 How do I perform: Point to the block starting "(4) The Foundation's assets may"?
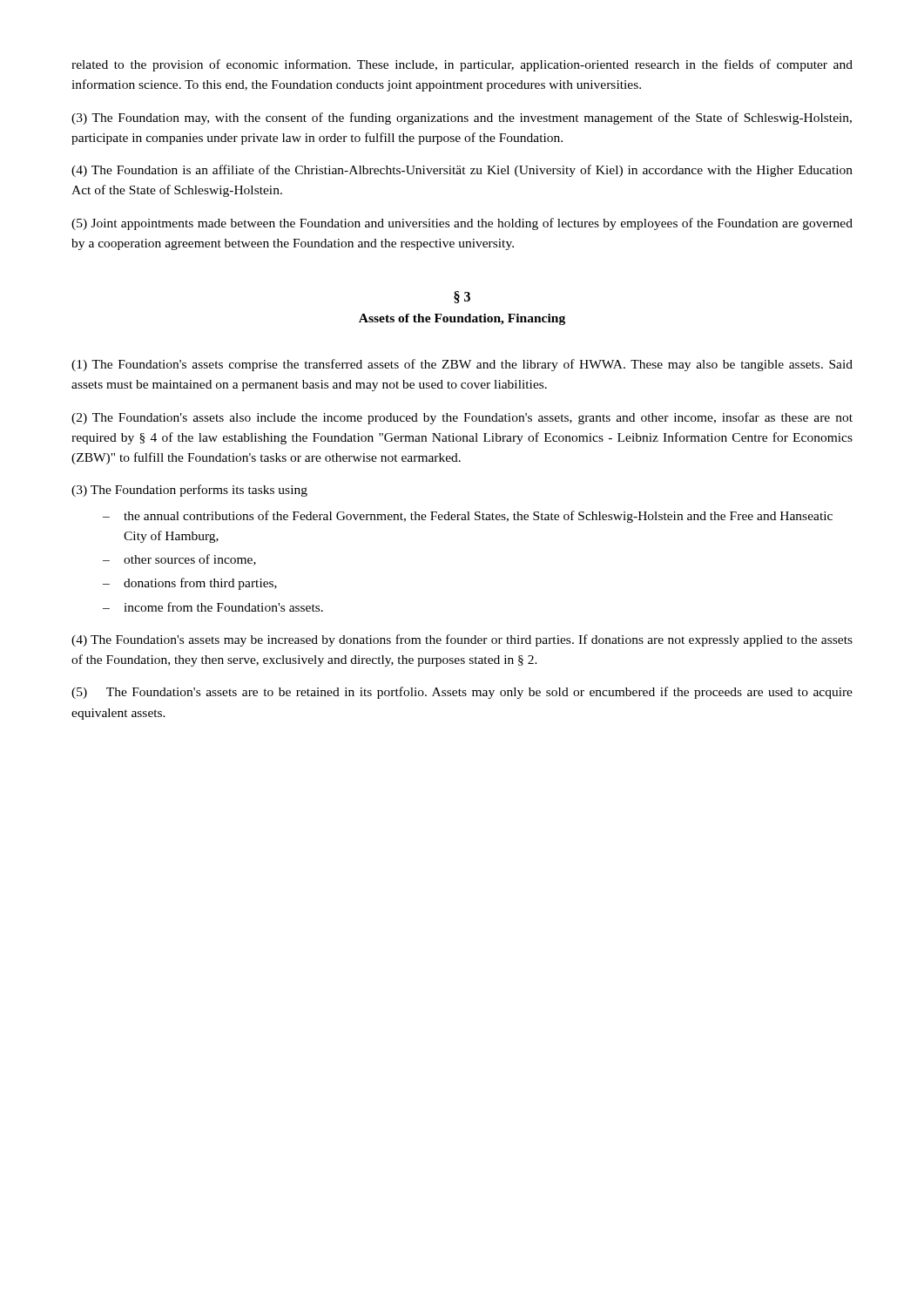[x=462, y=649]
